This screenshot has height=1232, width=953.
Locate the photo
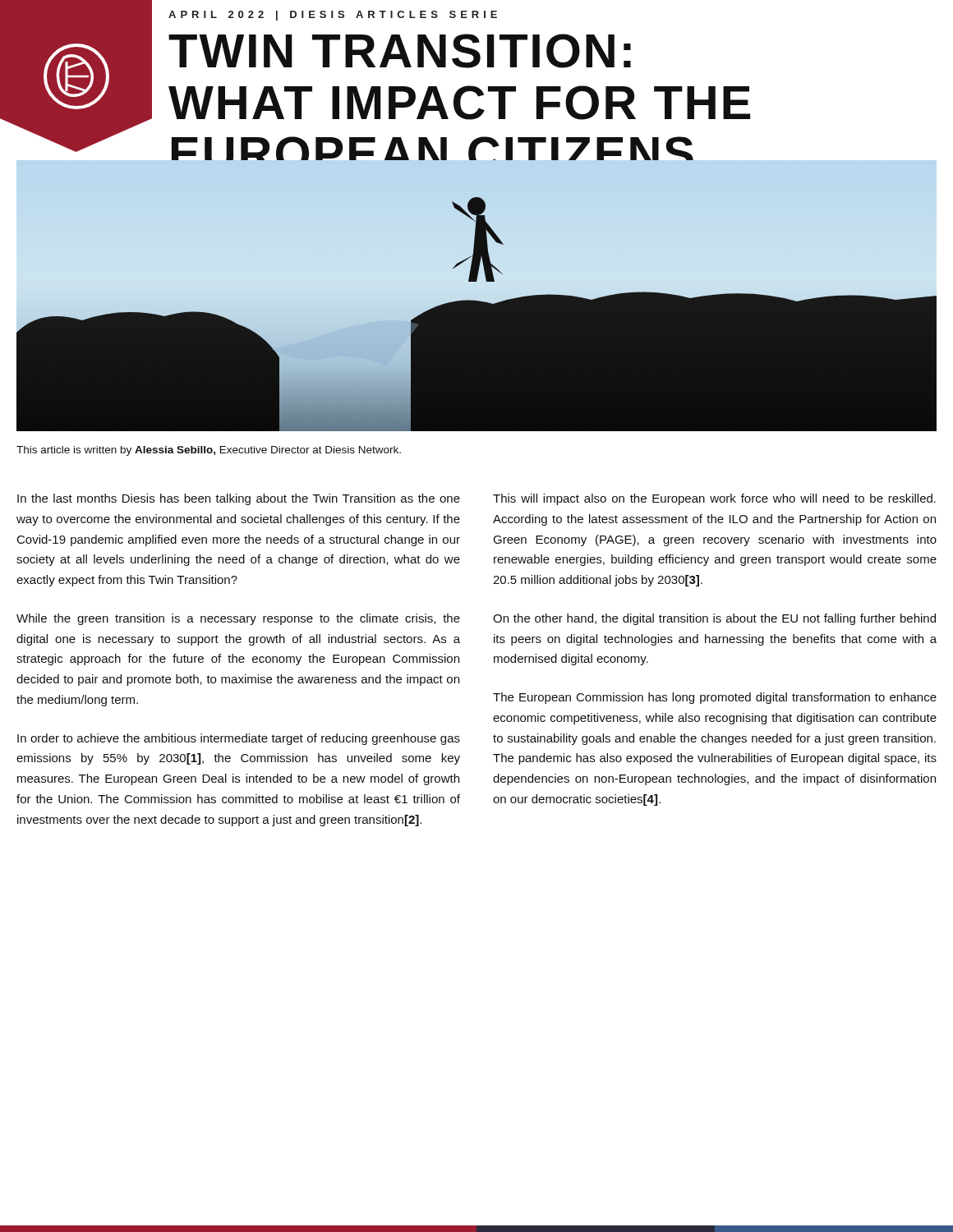(x=476, y=296)
